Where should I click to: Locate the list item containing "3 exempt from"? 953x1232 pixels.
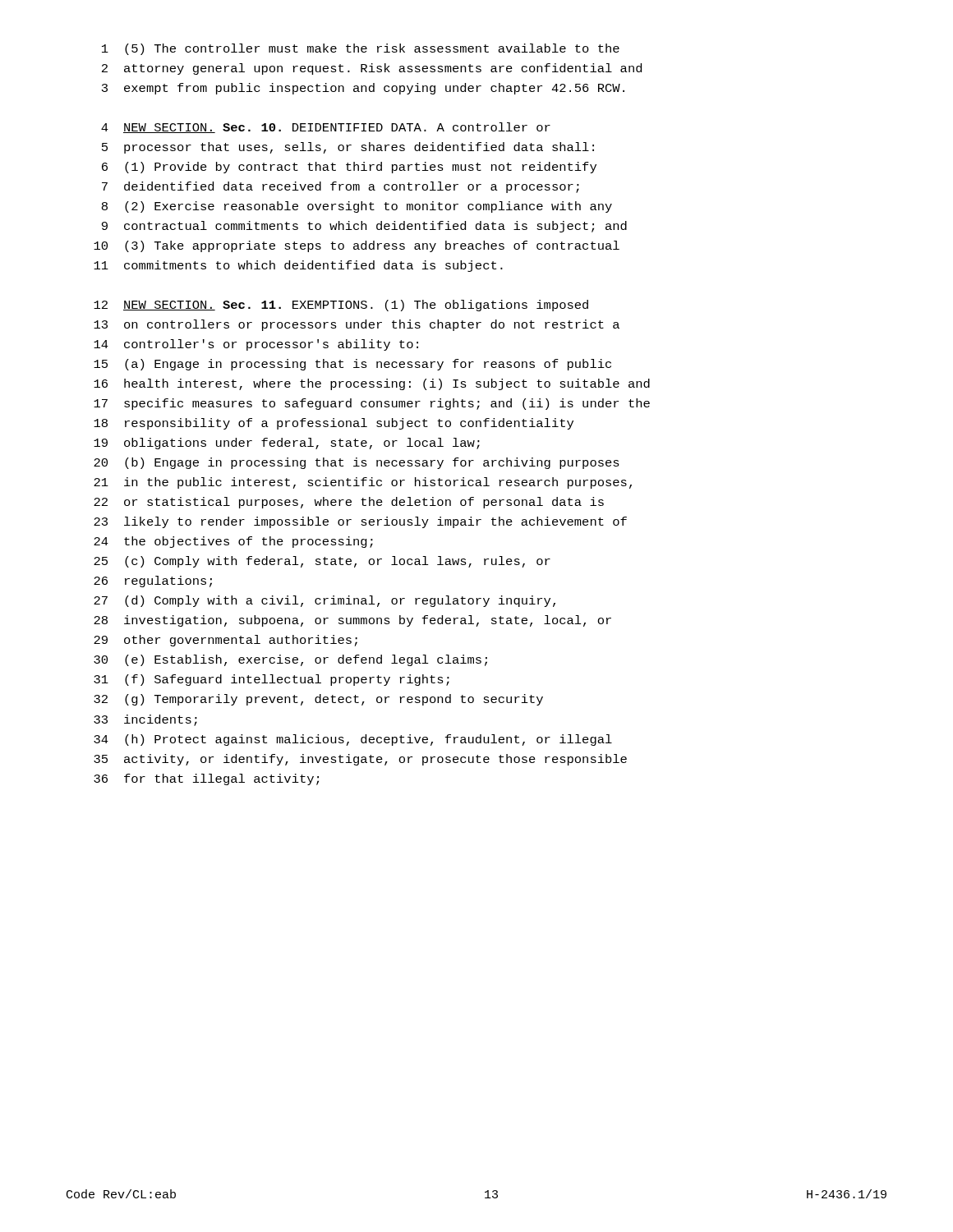[476, 89]
